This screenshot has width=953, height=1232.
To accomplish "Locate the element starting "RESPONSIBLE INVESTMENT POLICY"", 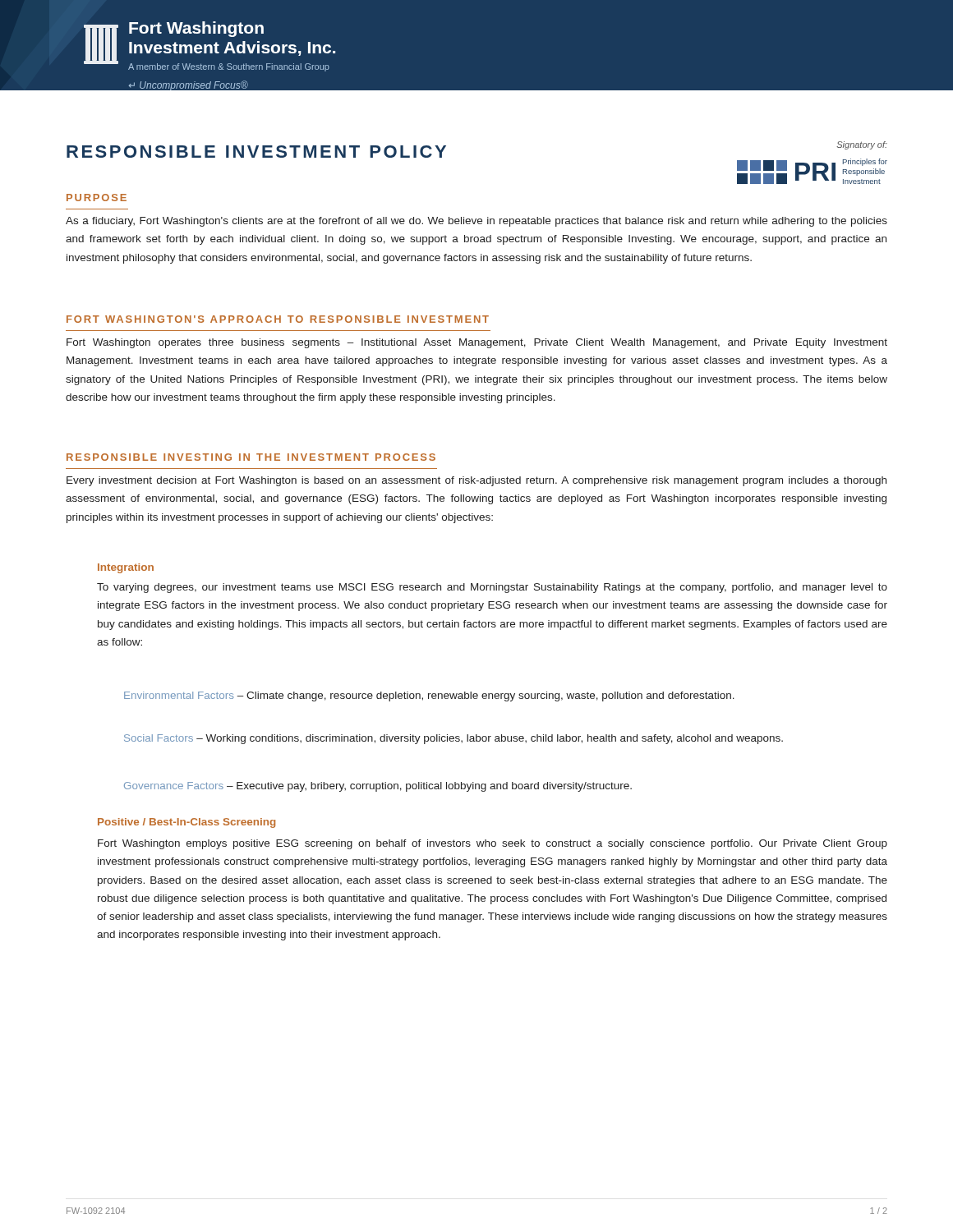I will point(257,152).
